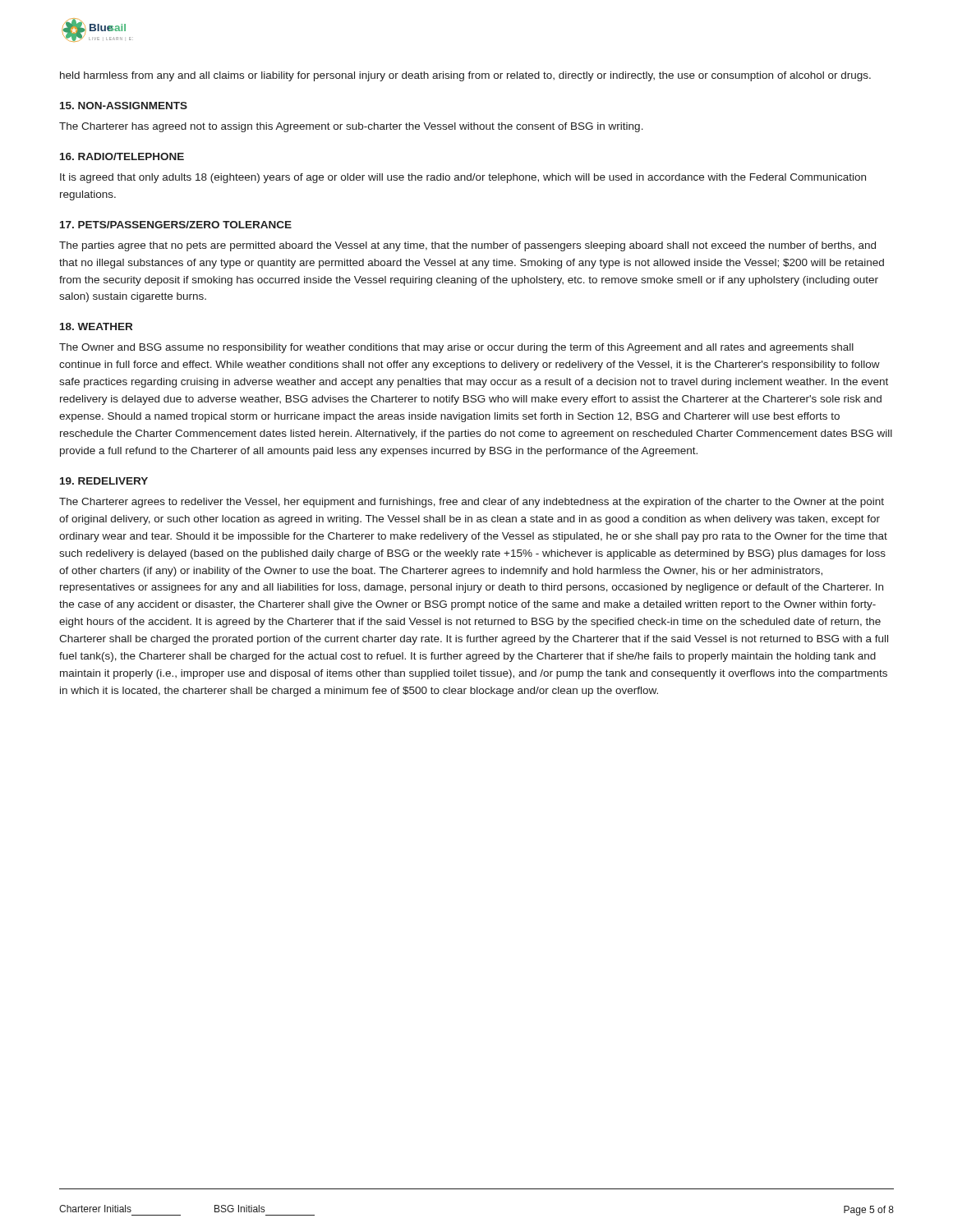Point to the block beginning "The Owner and BSG assume"
The width and height of the screenshot is (953, 1232).
coord(476,400)
